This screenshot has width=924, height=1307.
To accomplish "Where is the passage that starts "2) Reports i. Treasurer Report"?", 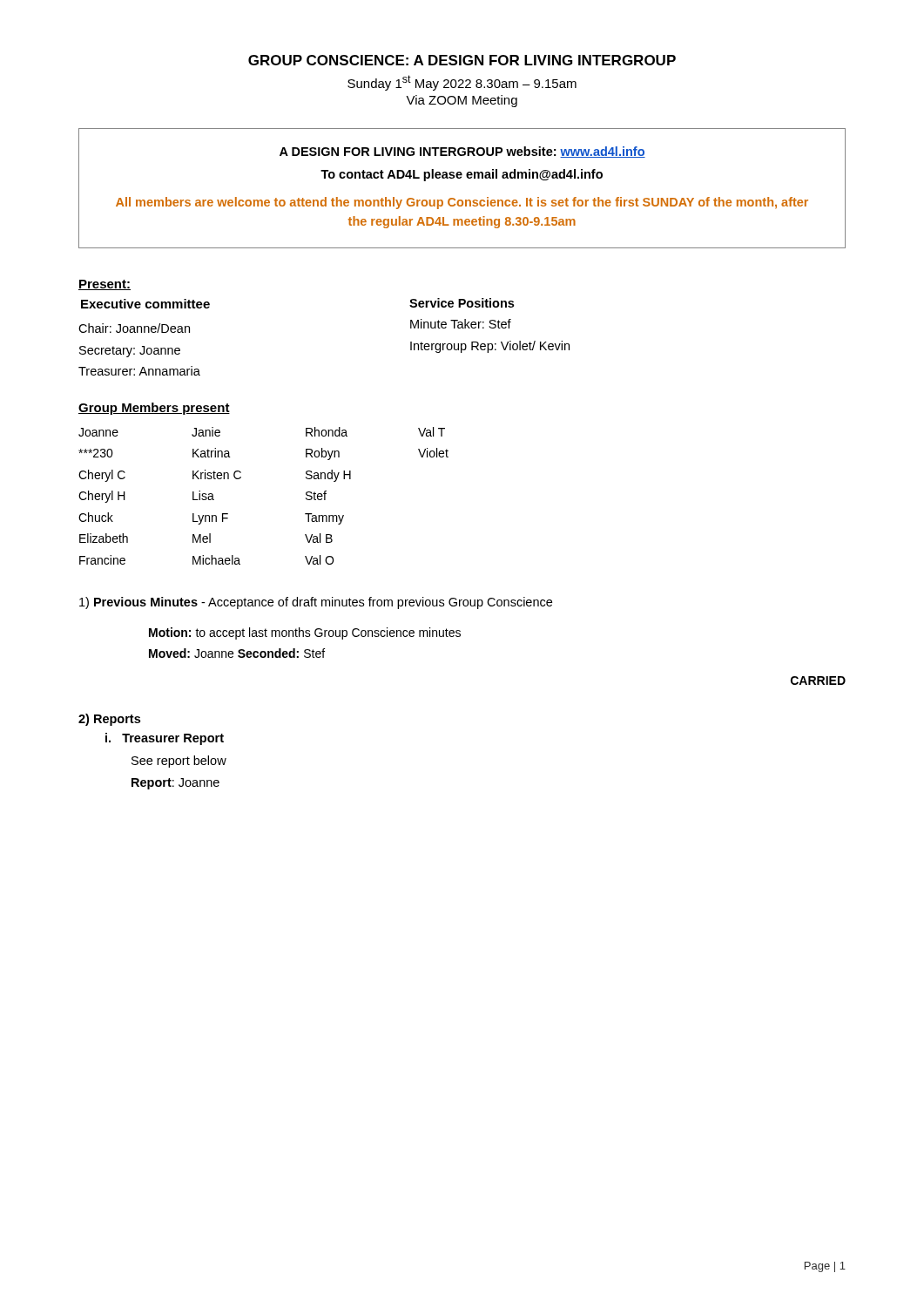I will coord(109,720).
